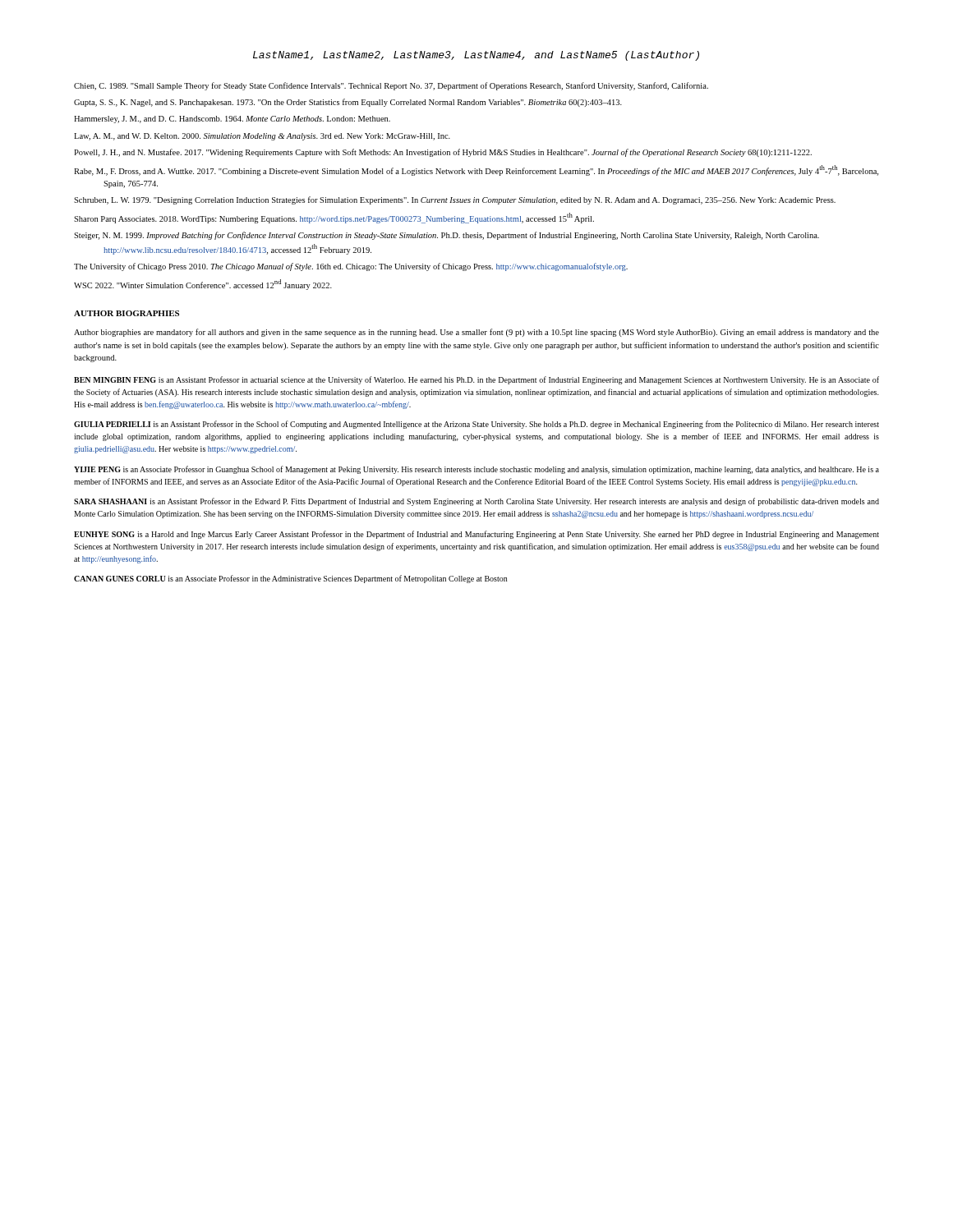Viewport: 953px width, 1232px height.
Task: Locate the list item that says "Hammersley, J. M., and D. C."
Action: click(232, 119)
